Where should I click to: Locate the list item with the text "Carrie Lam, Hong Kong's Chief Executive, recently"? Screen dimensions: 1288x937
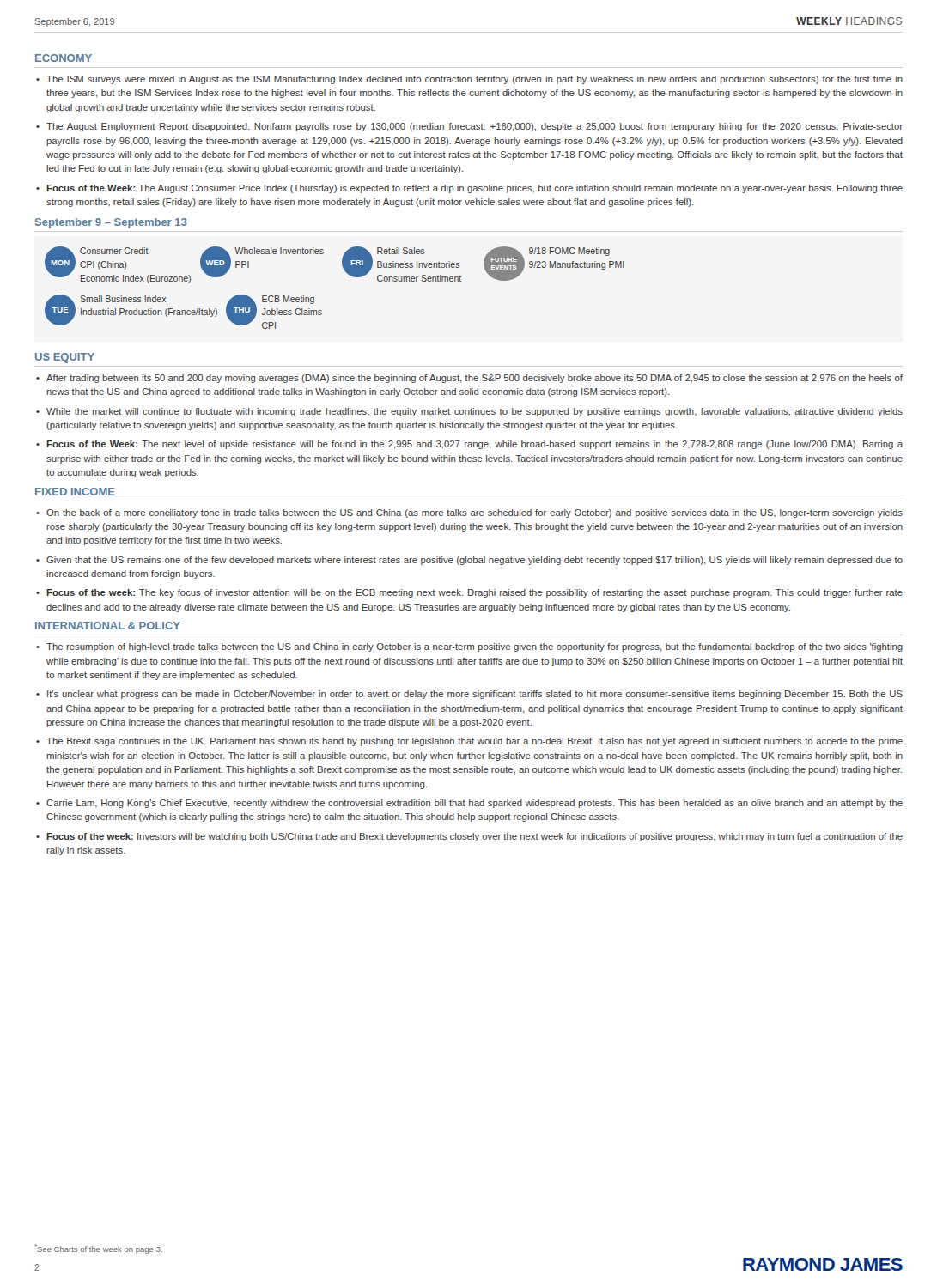(x=474, y=810)
